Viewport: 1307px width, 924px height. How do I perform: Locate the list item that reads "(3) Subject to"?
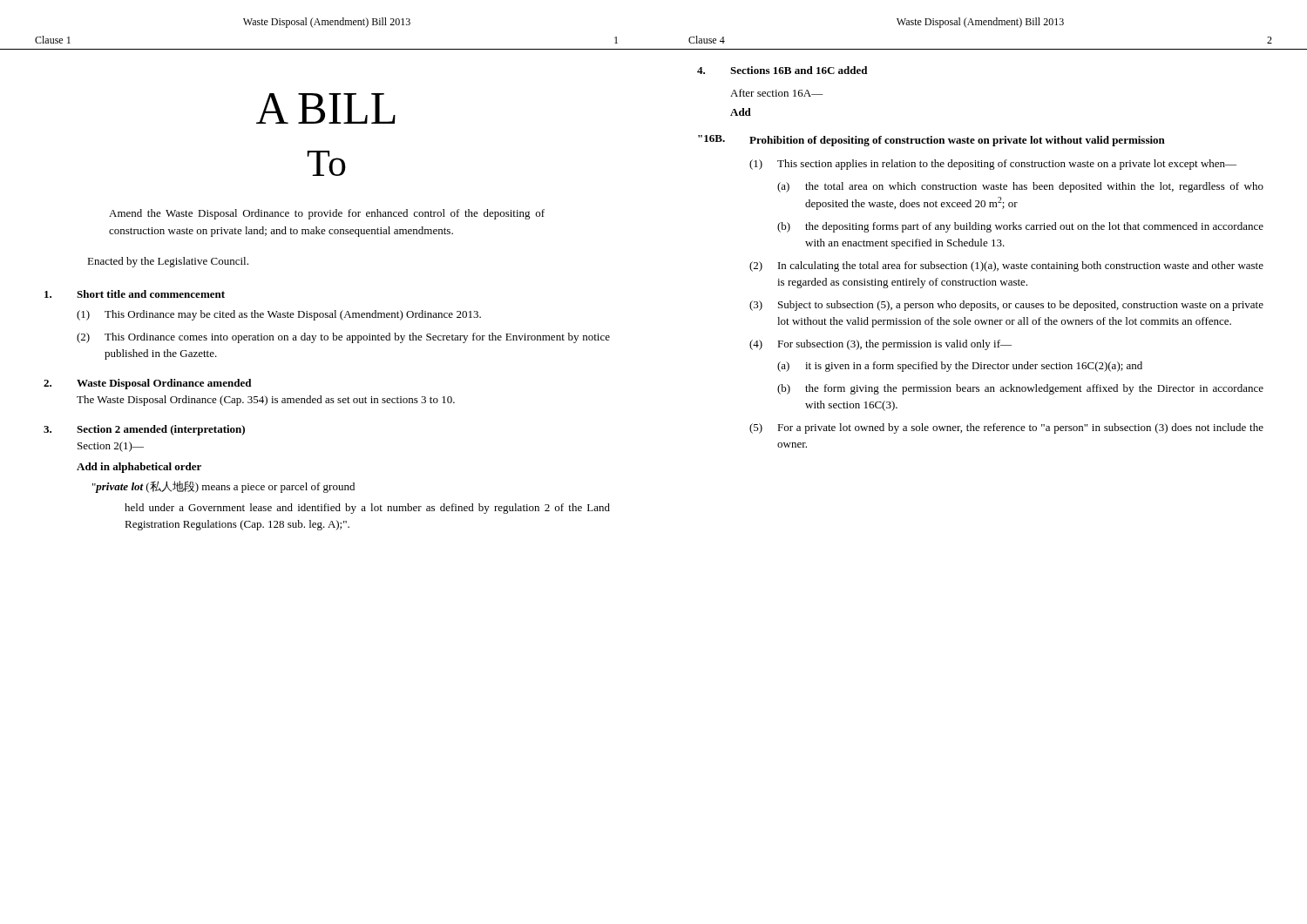tap(1006, 313)
